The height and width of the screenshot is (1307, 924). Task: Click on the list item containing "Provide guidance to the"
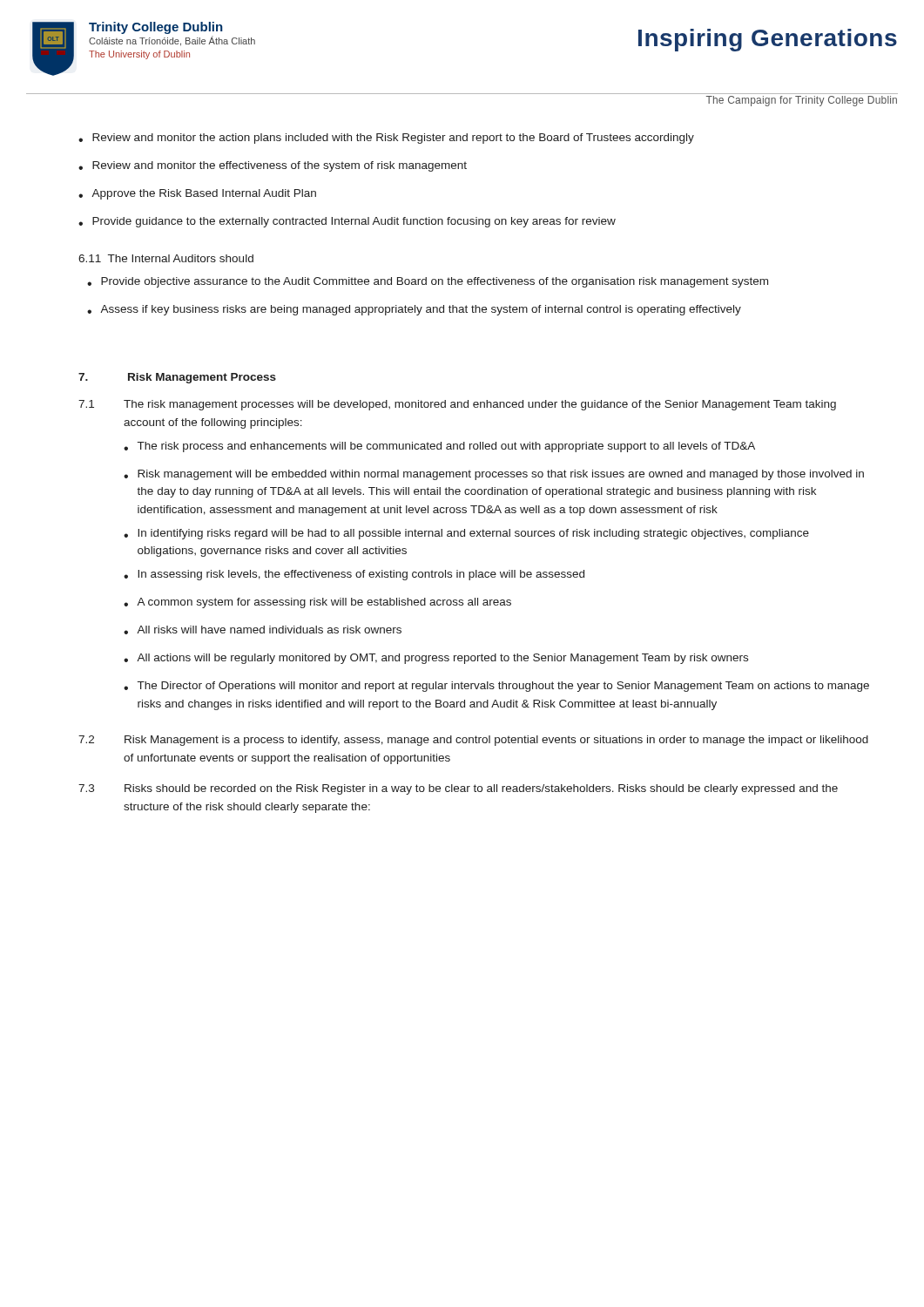475,223
